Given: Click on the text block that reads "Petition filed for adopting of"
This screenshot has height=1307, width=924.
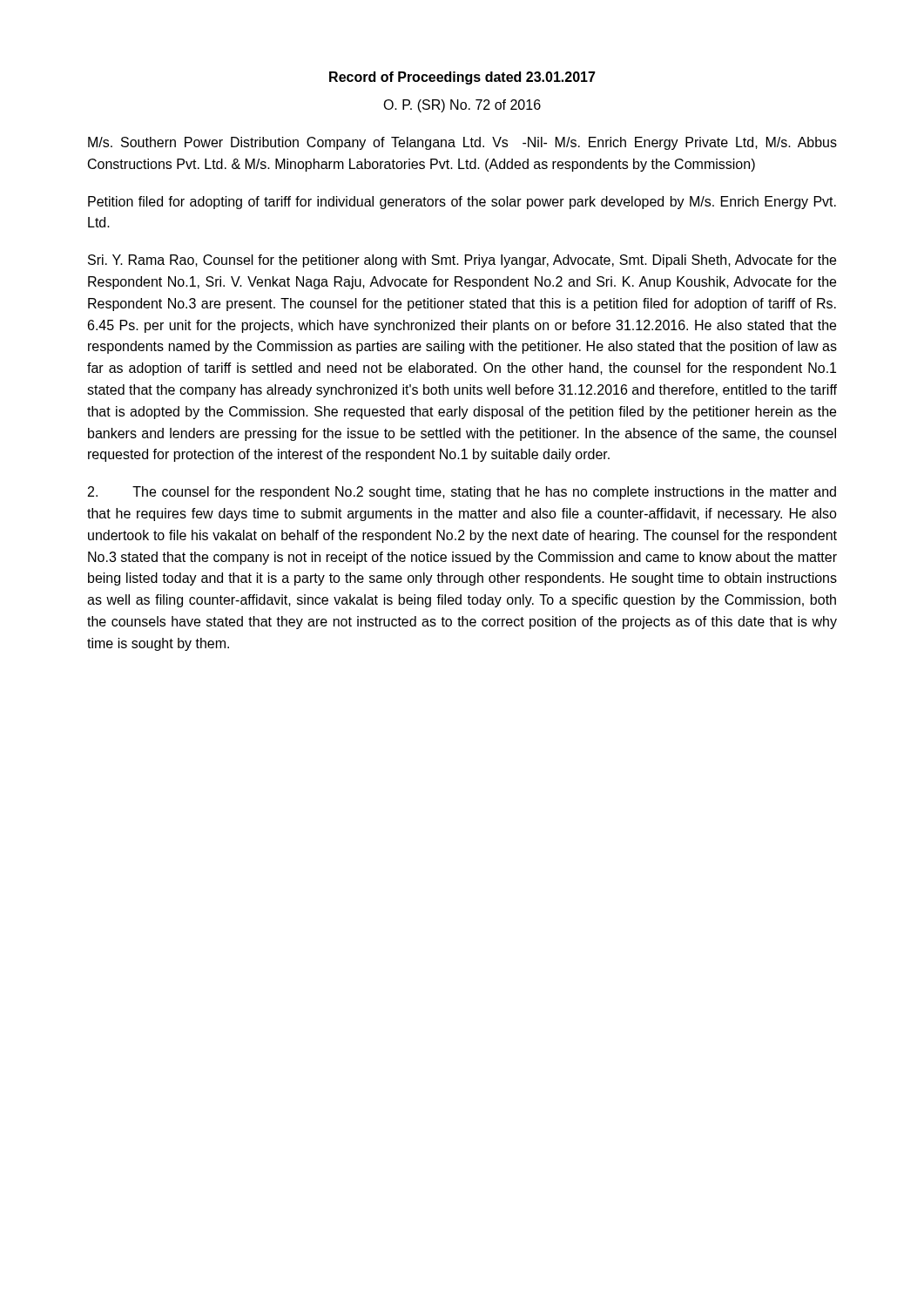Looking at the screenshot, I should (462, 212).
